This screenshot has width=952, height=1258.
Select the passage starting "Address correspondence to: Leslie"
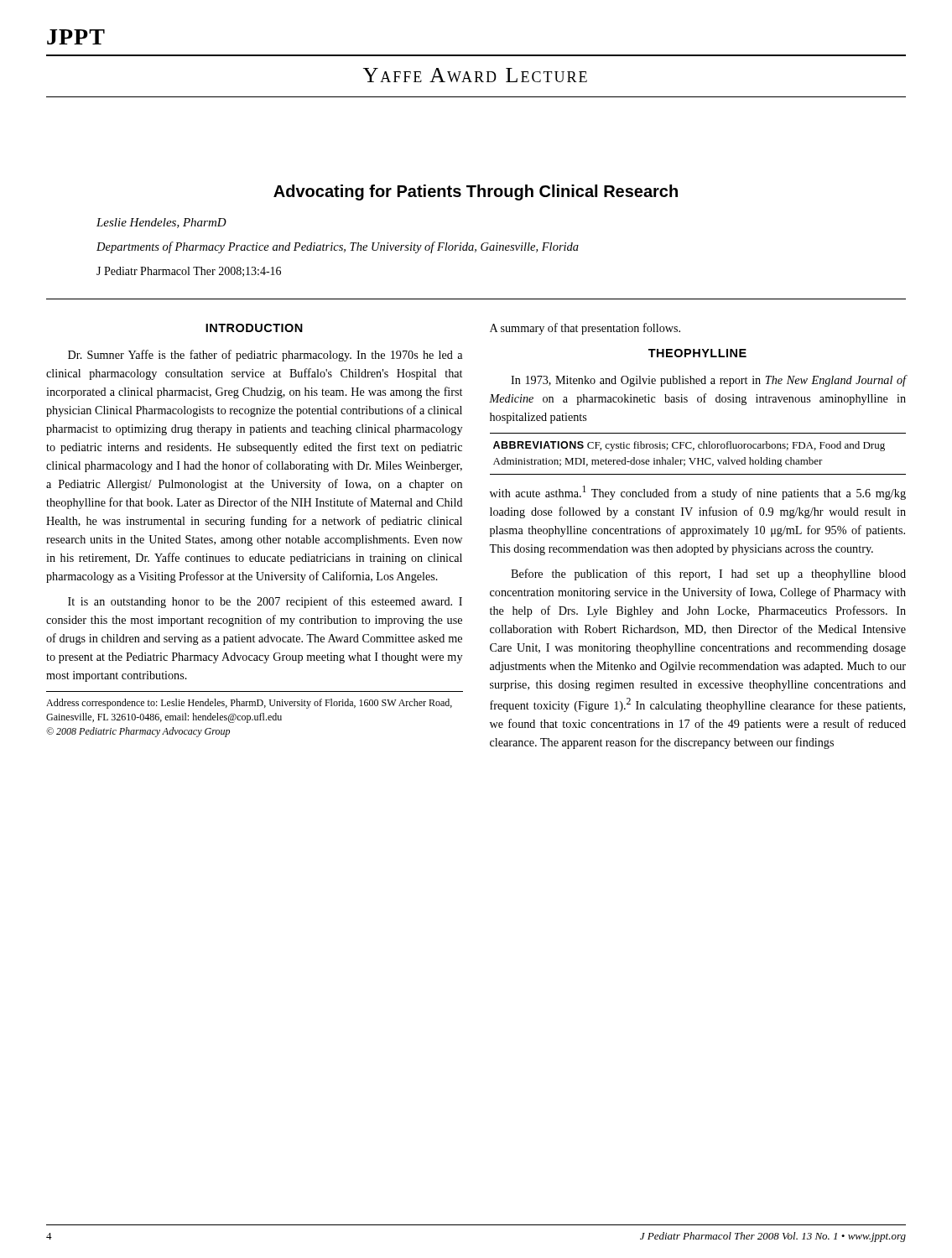point(254,715)
